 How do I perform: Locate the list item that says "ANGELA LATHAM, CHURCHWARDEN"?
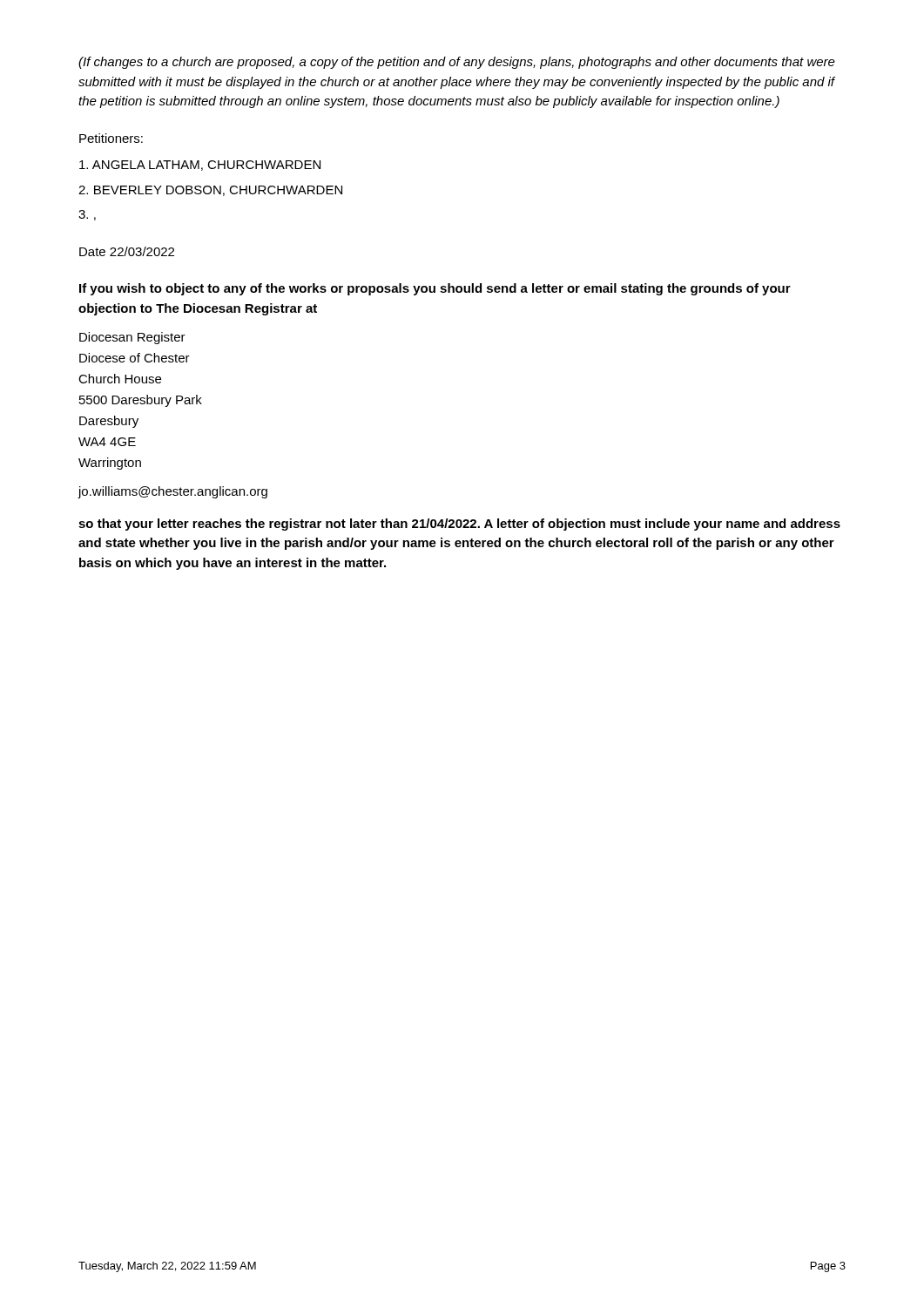200,164
